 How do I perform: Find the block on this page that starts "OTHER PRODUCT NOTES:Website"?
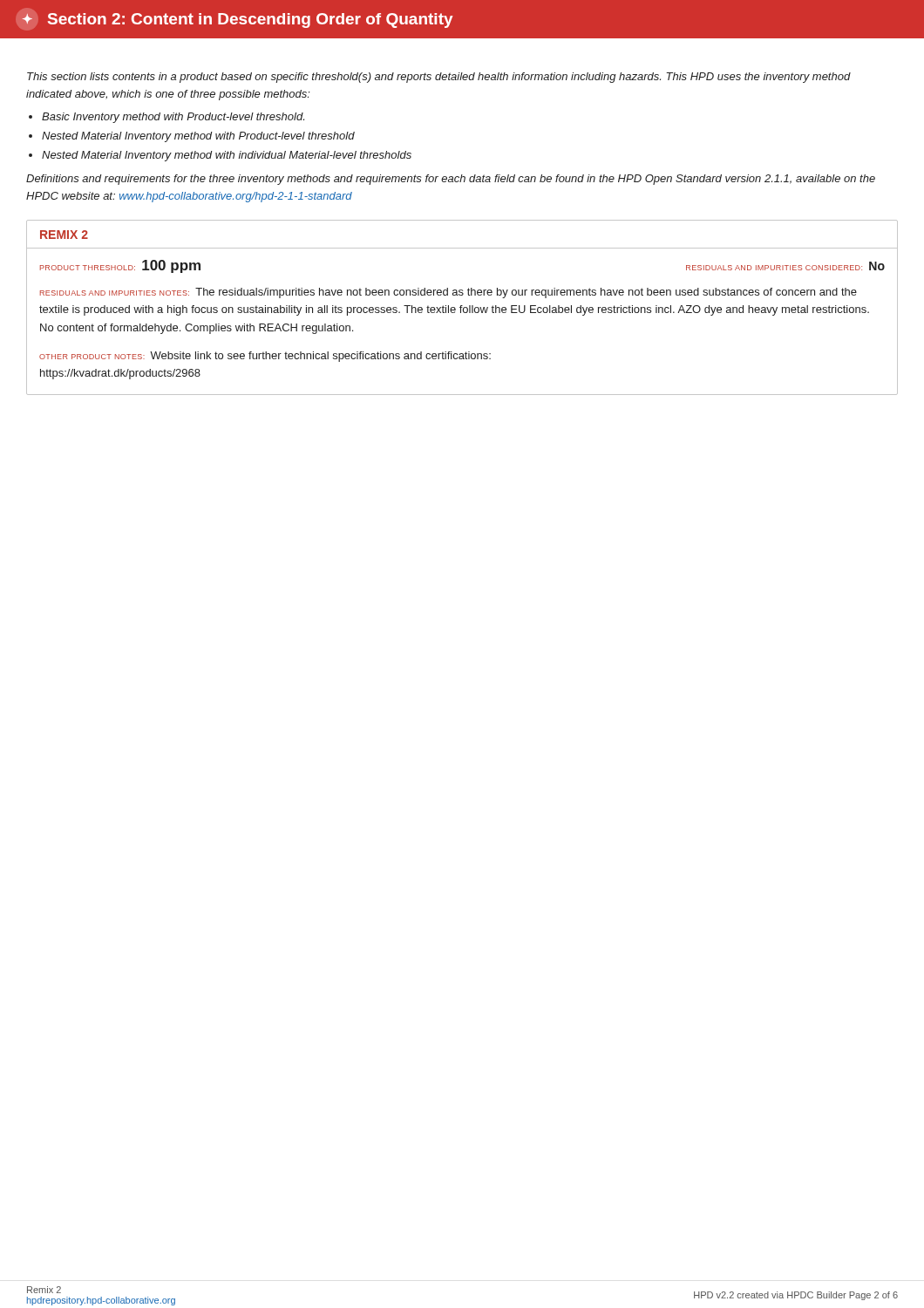coord(265,364)
